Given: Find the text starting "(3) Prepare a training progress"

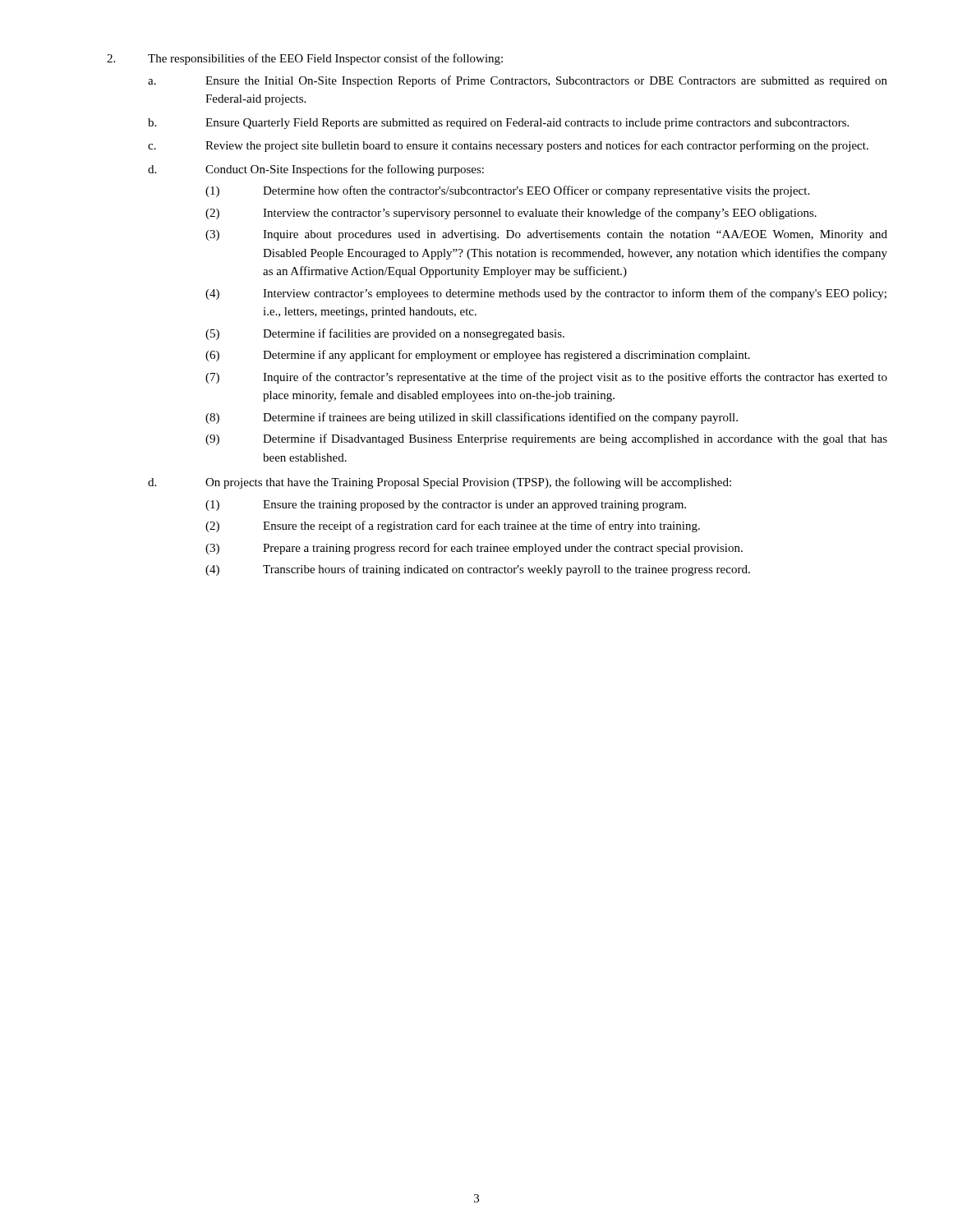Looking at the screenshot, I should [x=546, y=548].
